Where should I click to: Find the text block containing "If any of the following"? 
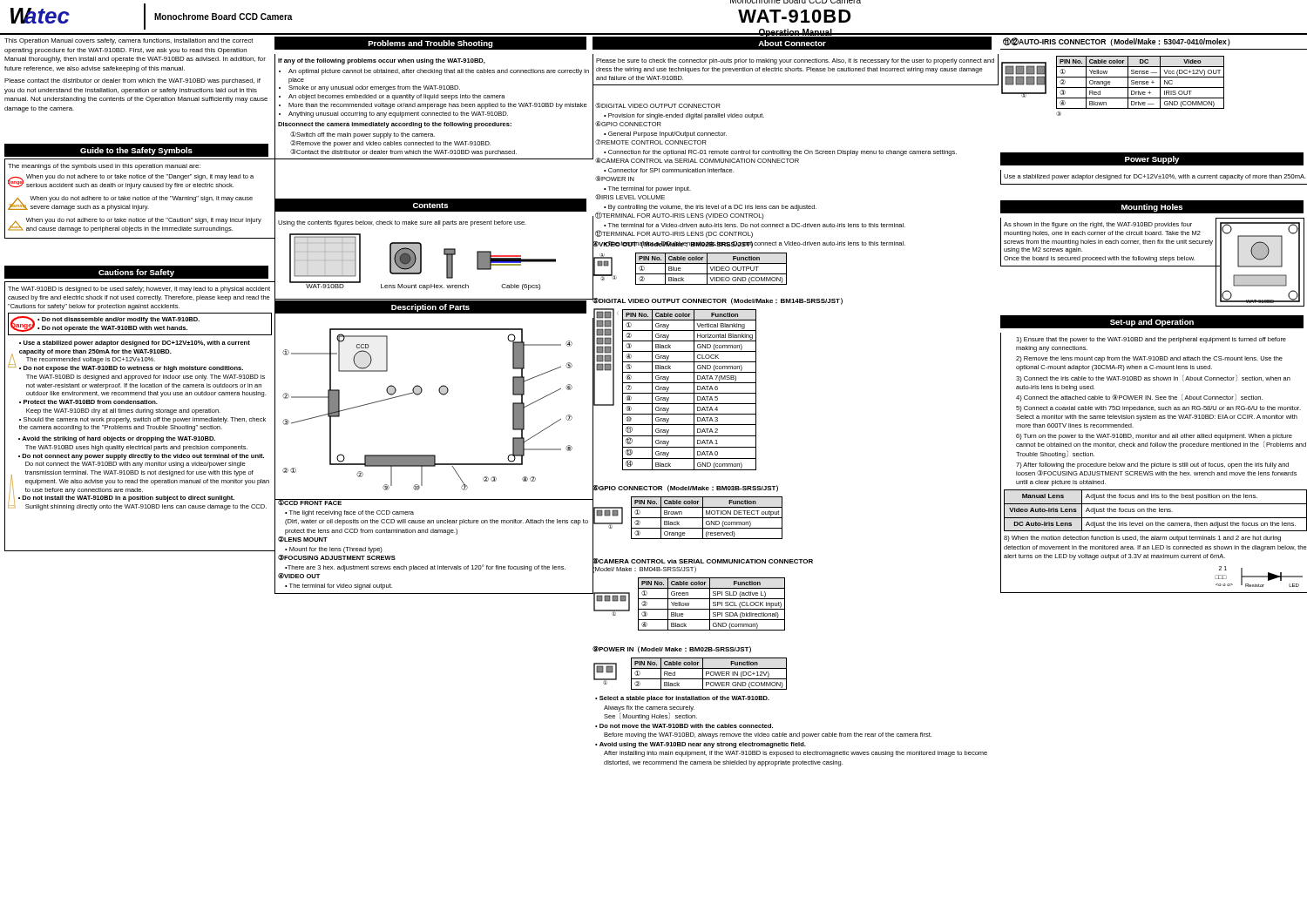(434, 106)
